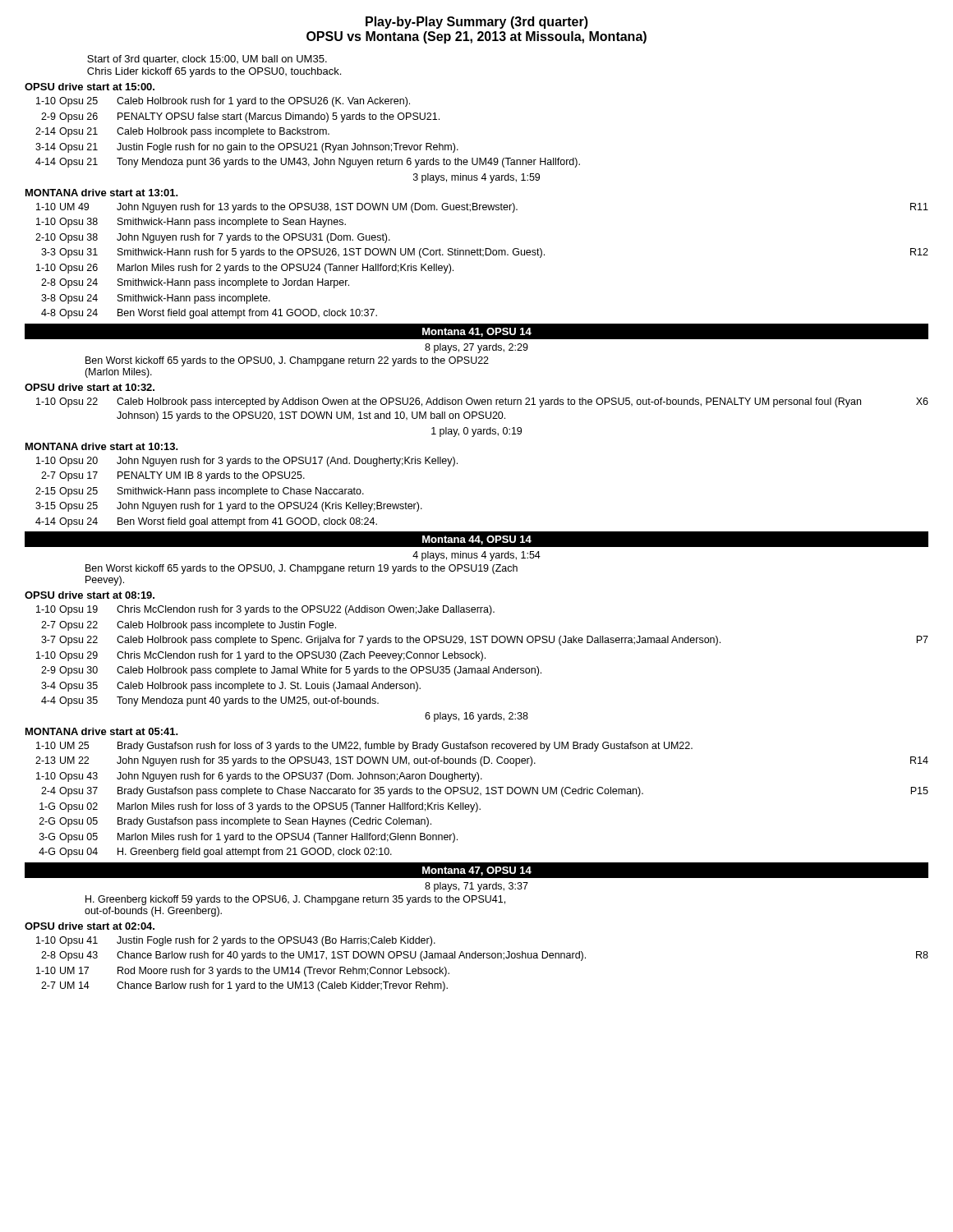Find the block on this page that starts "4-4 Opsu 35 Tony Mendoza"
953x1232 pixels.
tap(476, 701)
